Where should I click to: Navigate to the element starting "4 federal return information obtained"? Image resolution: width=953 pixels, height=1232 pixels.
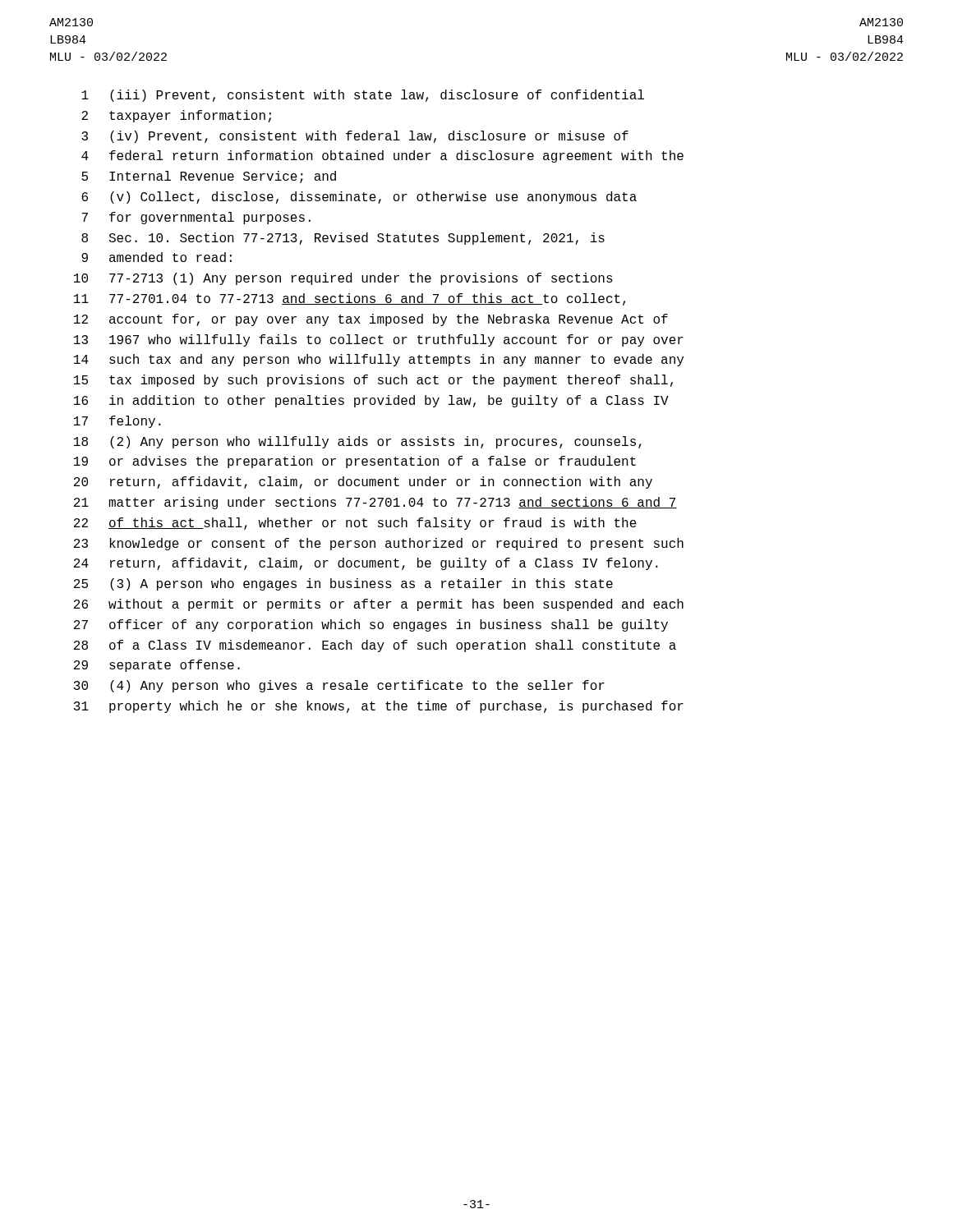[476, 158]
